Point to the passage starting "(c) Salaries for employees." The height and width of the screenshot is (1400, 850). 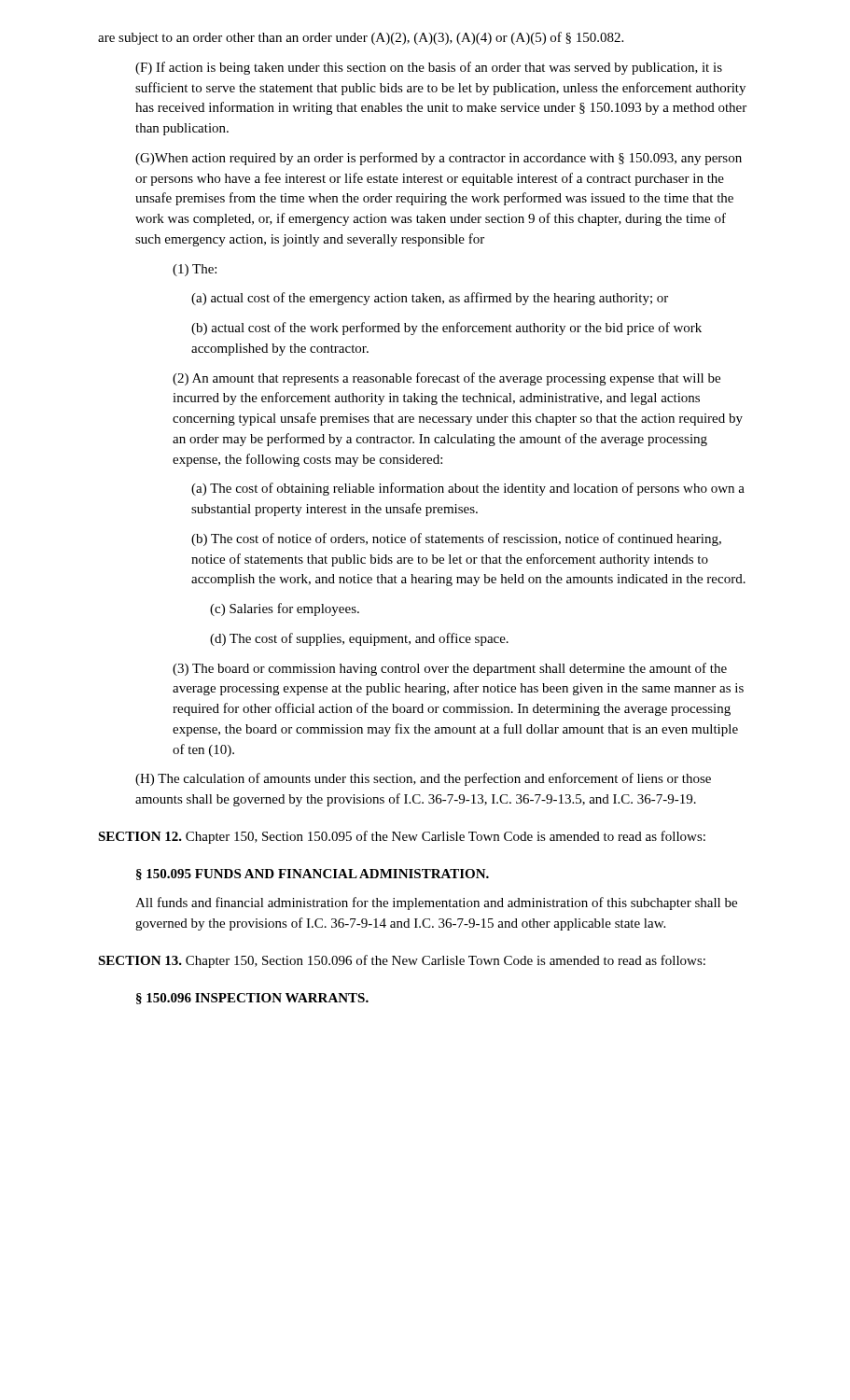tap(285, 609)
